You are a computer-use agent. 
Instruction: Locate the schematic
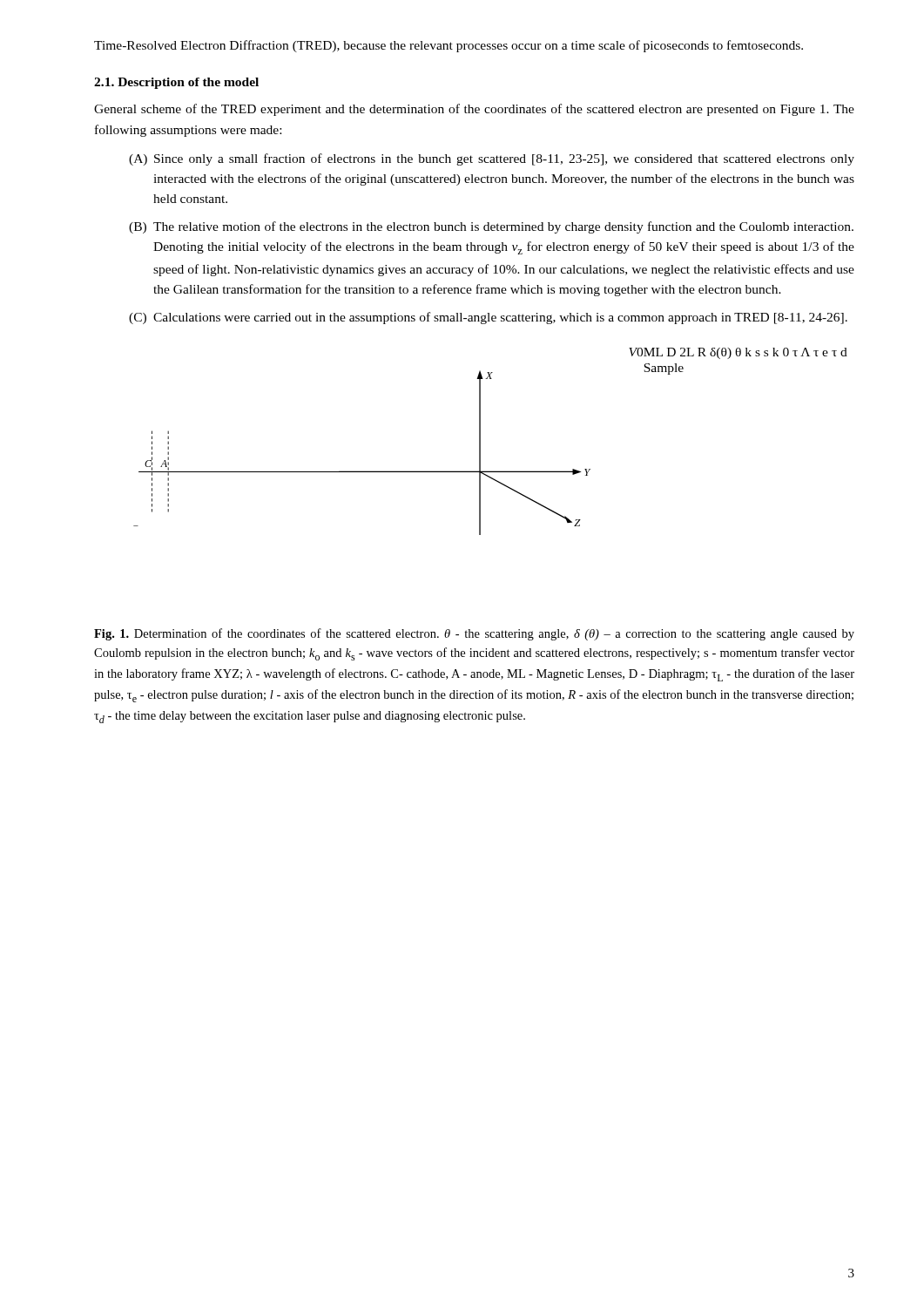tap(474, 479)
